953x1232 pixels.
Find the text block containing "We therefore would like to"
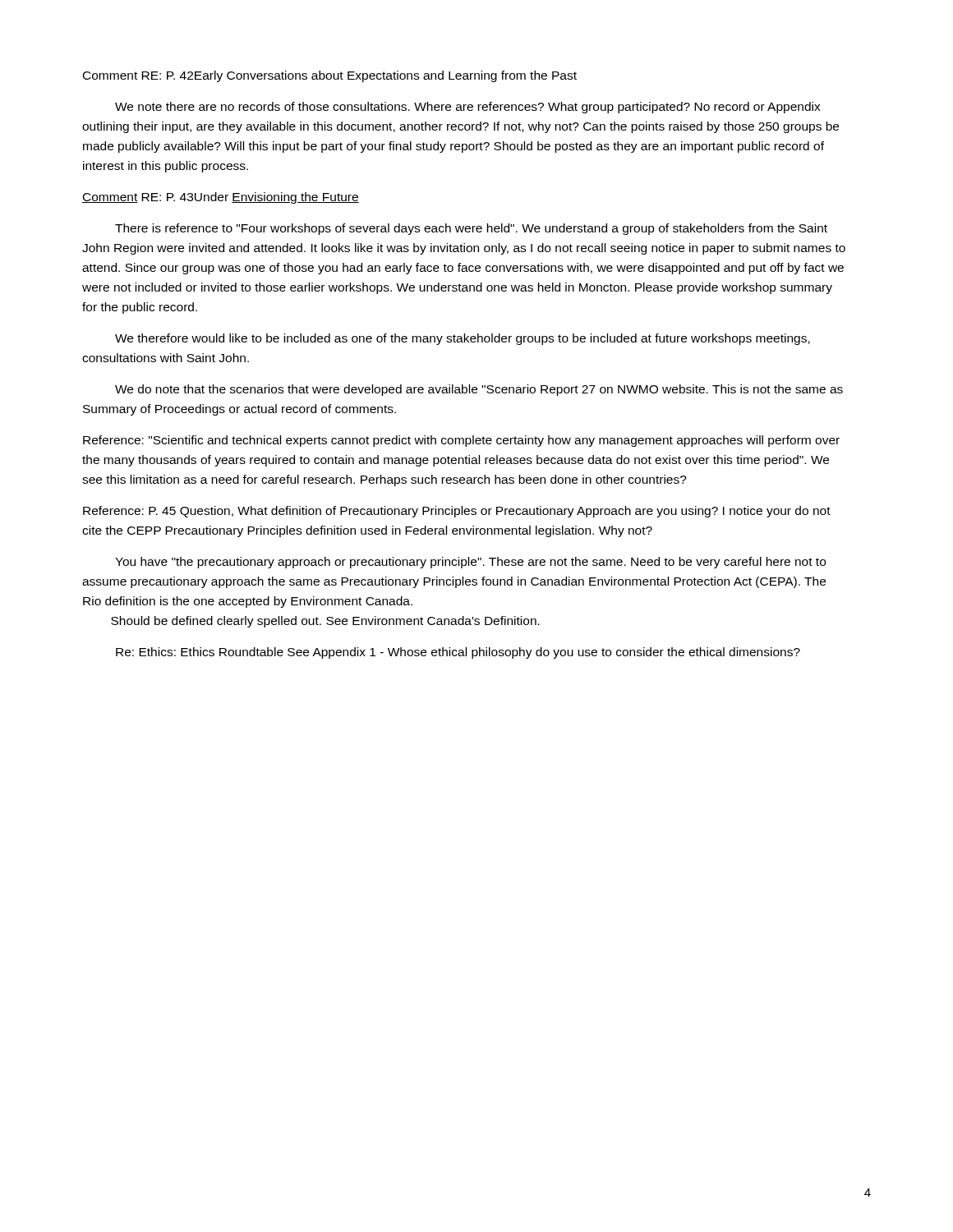tap(446, 348)
